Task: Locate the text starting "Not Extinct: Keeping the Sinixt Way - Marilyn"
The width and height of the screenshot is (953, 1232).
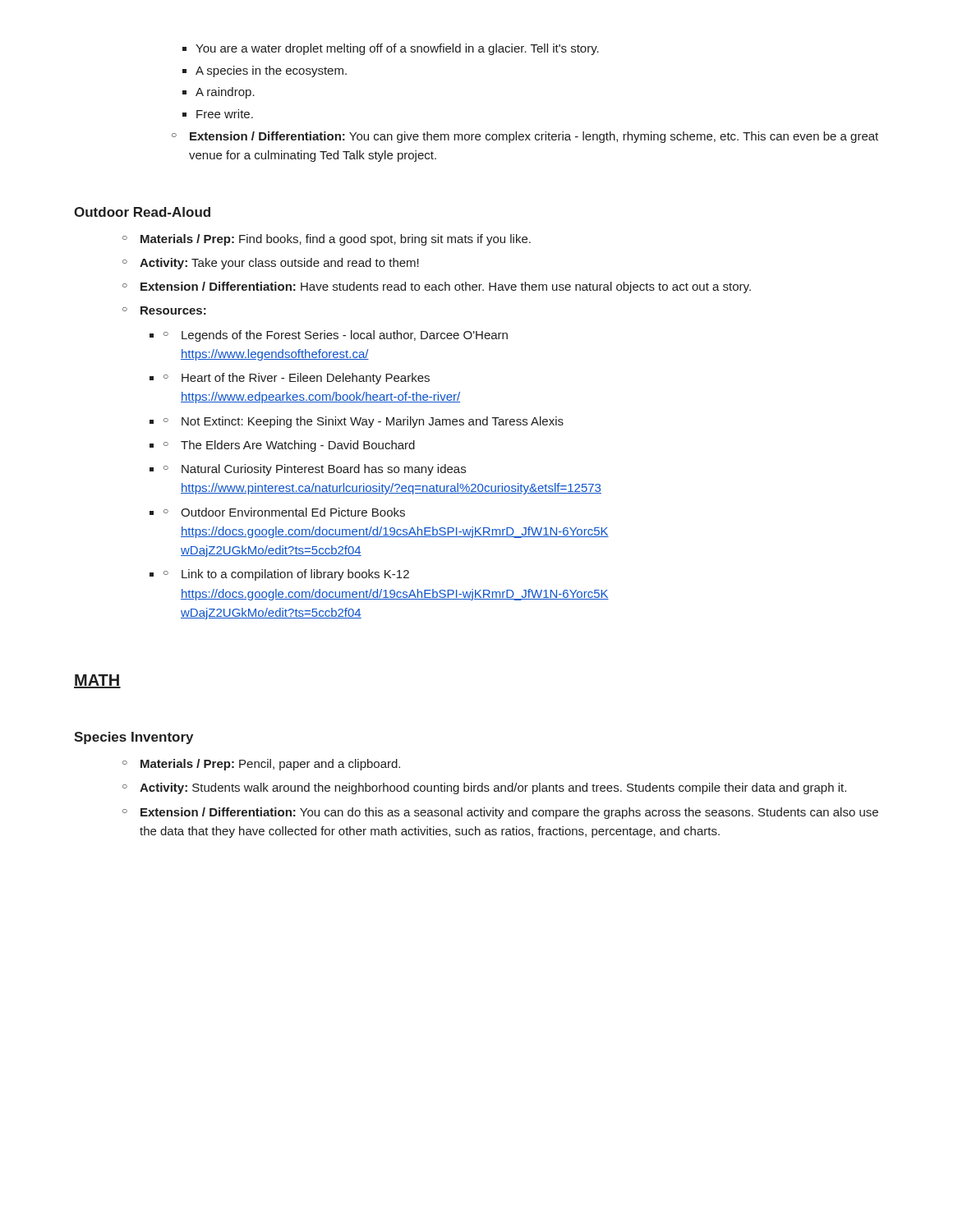Action: 521,421
